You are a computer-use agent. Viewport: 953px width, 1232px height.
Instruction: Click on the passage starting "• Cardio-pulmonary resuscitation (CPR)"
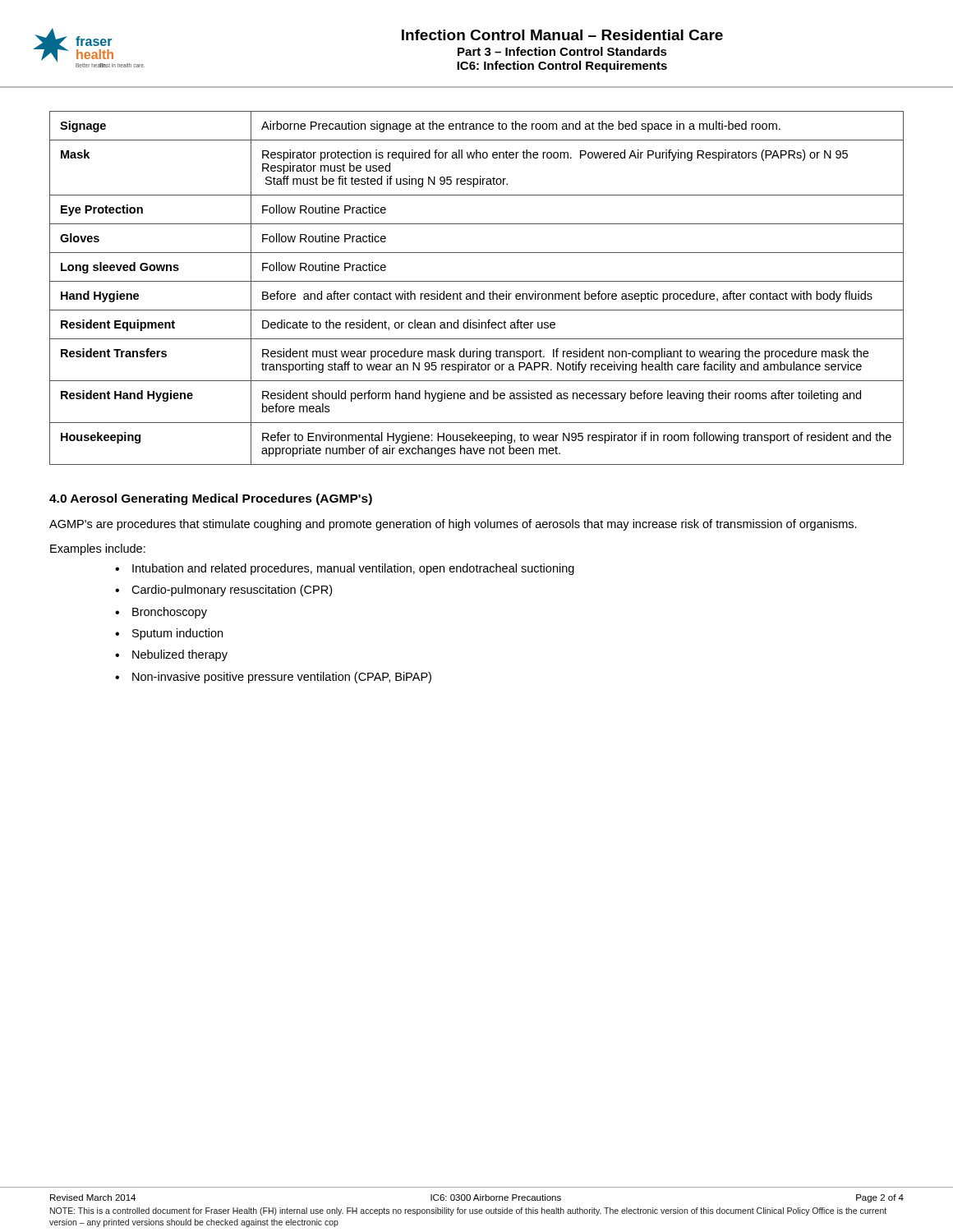click(223, 591)
